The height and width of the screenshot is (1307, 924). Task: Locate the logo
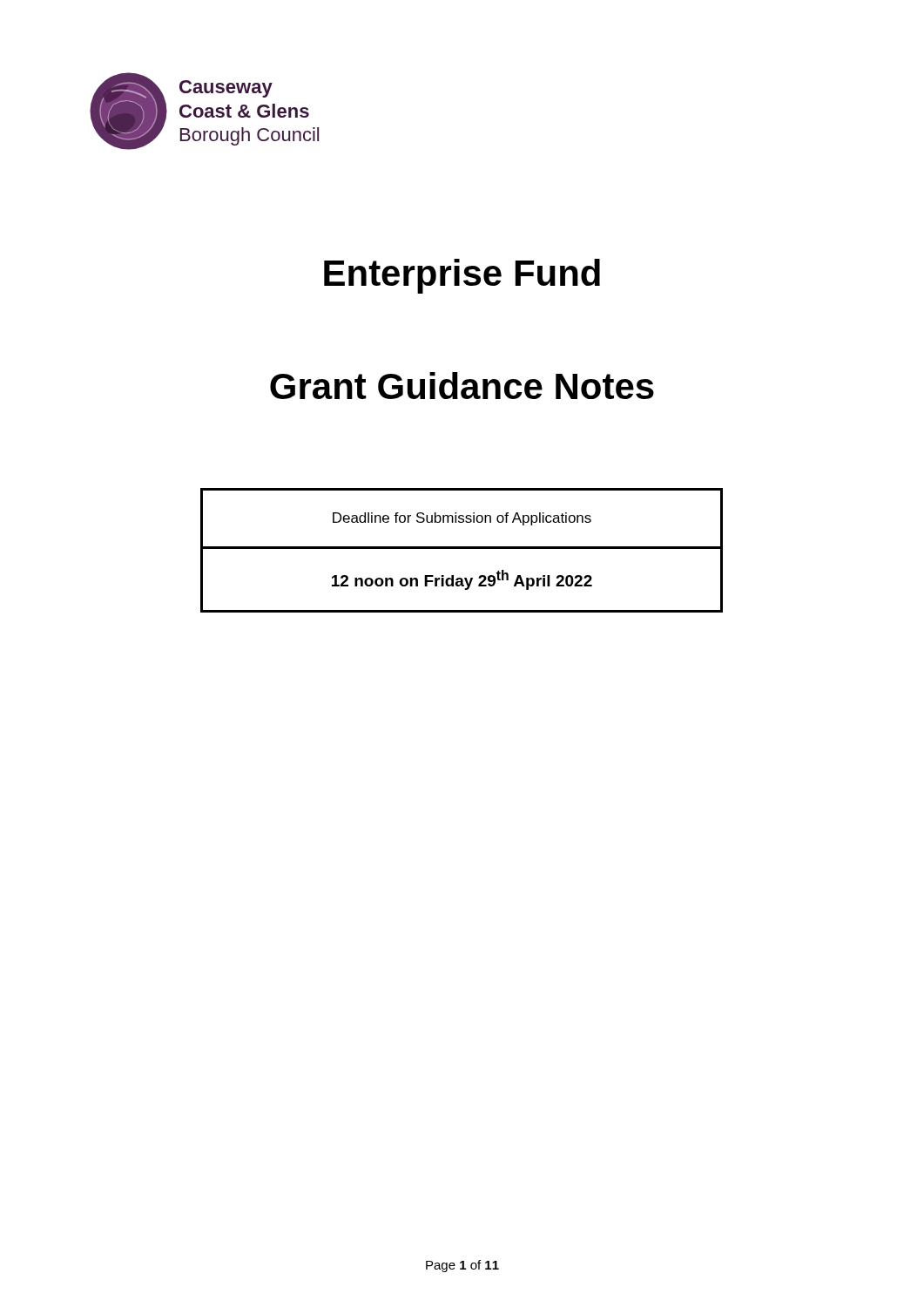[x=204, y=111]
